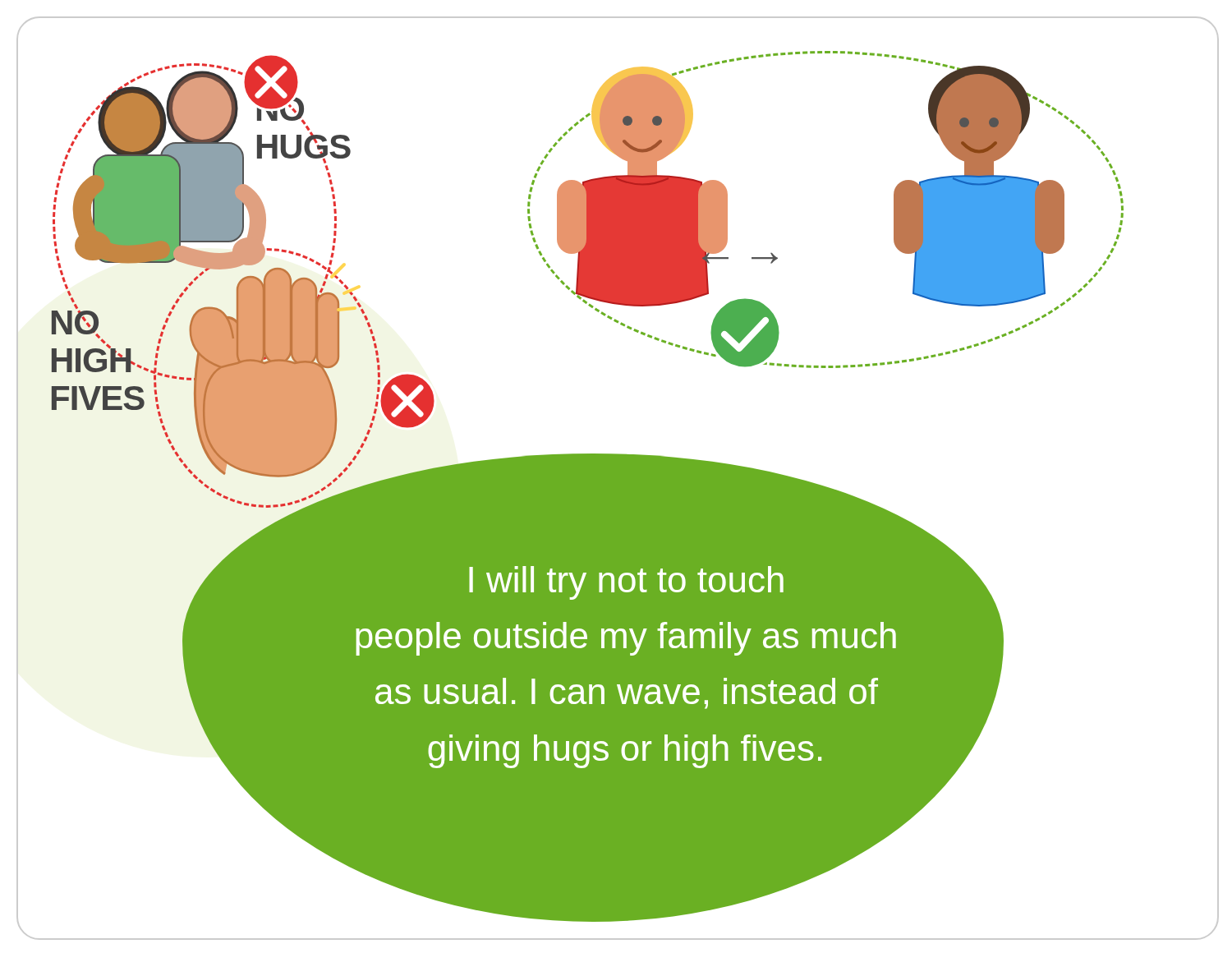Image resolution: width=1232 pixels, height=953 pixels.
Task: Locate the region starting "I will try not"
Action: [x=626, y=664]
